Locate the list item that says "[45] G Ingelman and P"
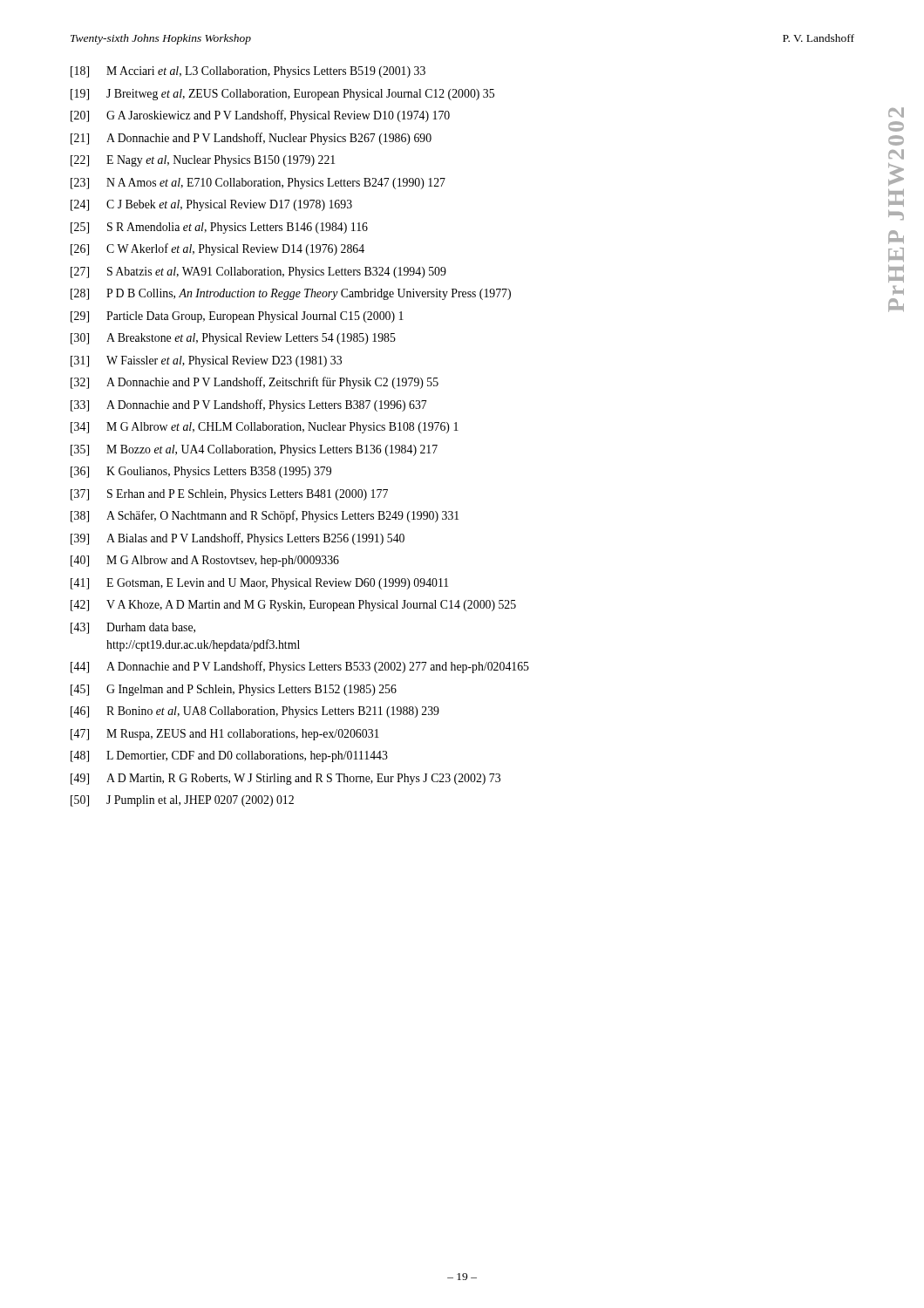This screenshot has width=924, height=1308. (234, 690)
